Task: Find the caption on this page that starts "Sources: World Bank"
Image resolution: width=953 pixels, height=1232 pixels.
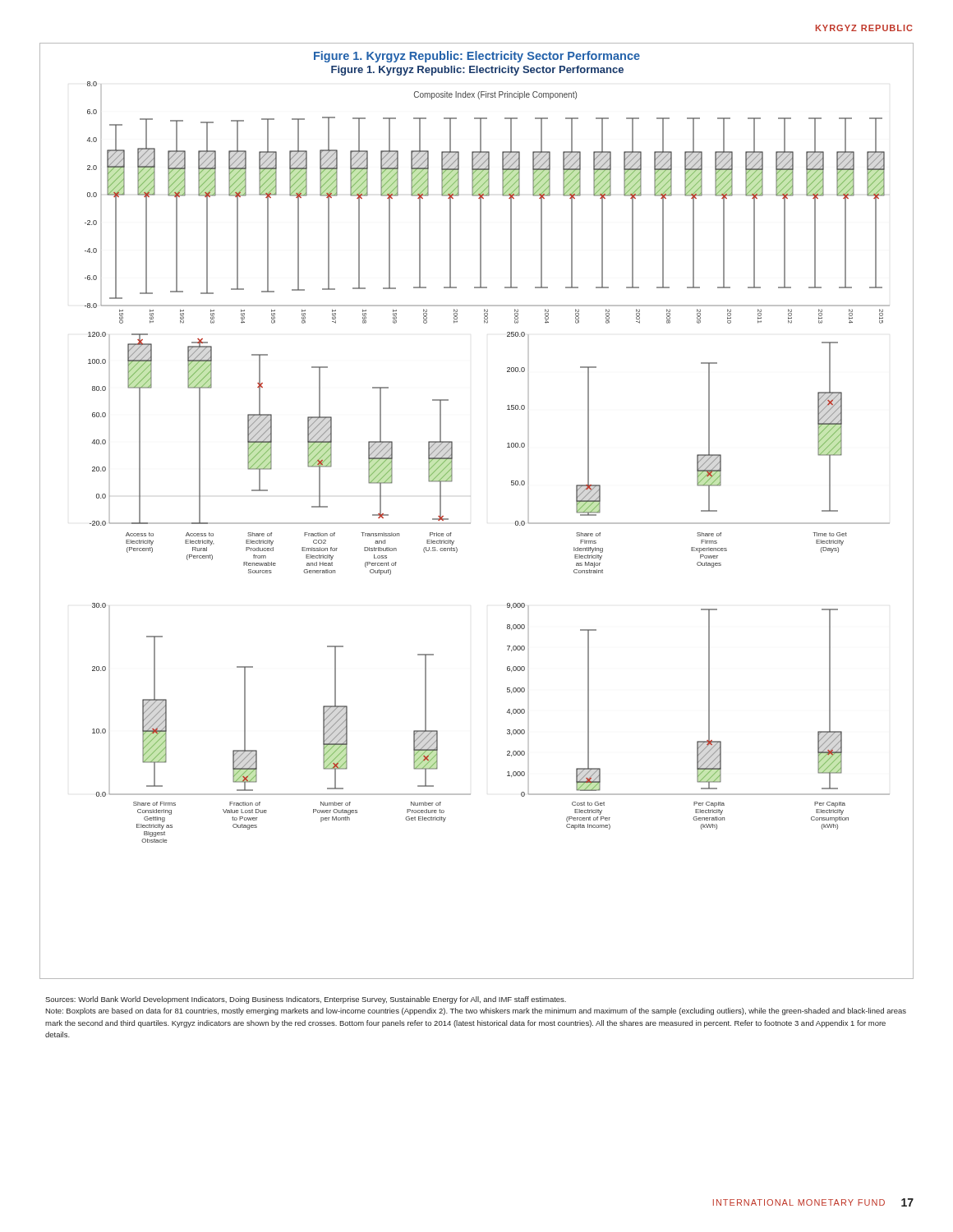Action: (x=476, y=1017)
